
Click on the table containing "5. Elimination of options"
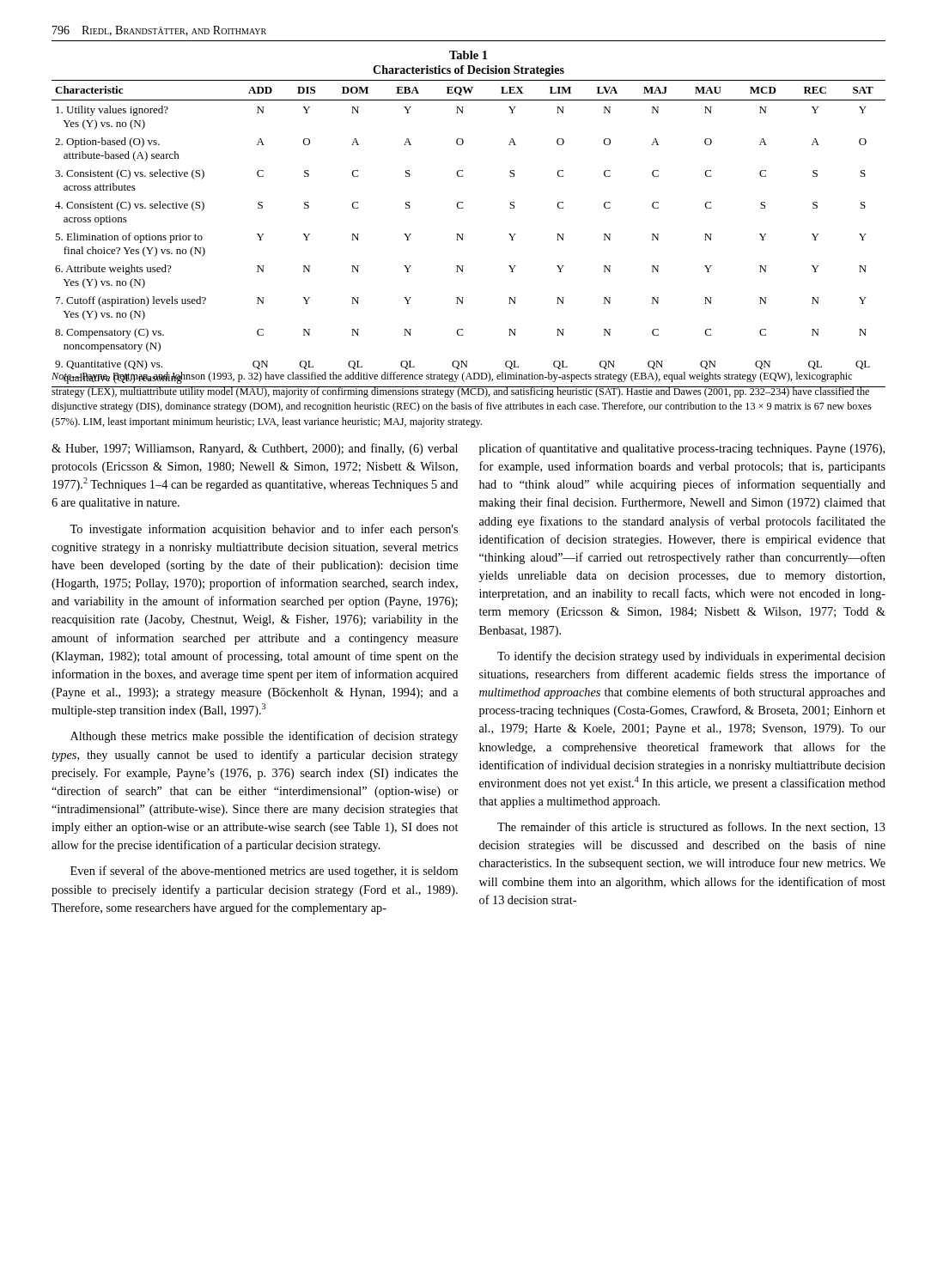click(468, 218)
